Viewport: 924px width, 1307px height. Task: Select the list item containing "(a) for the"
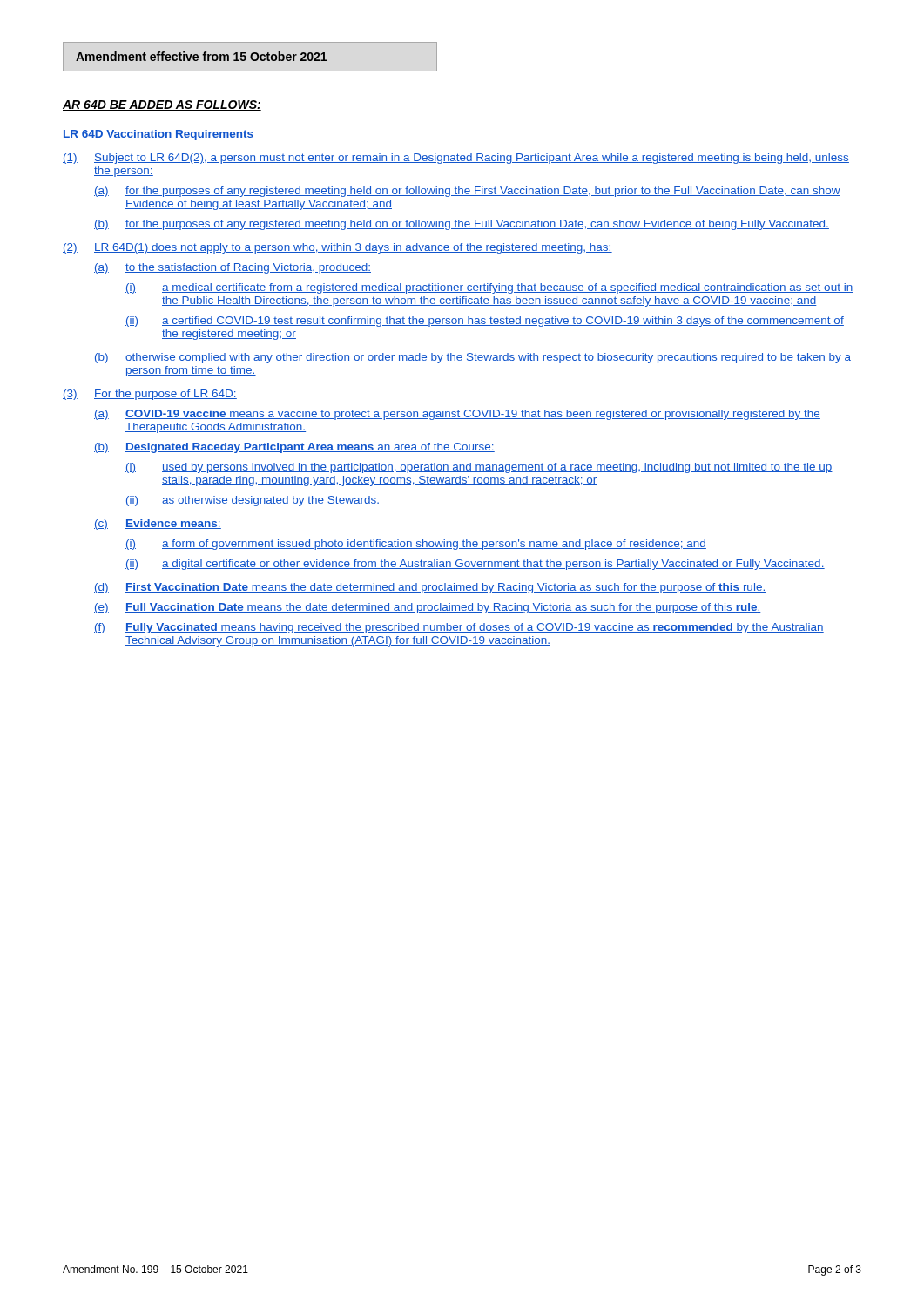[x=478, y=197]
